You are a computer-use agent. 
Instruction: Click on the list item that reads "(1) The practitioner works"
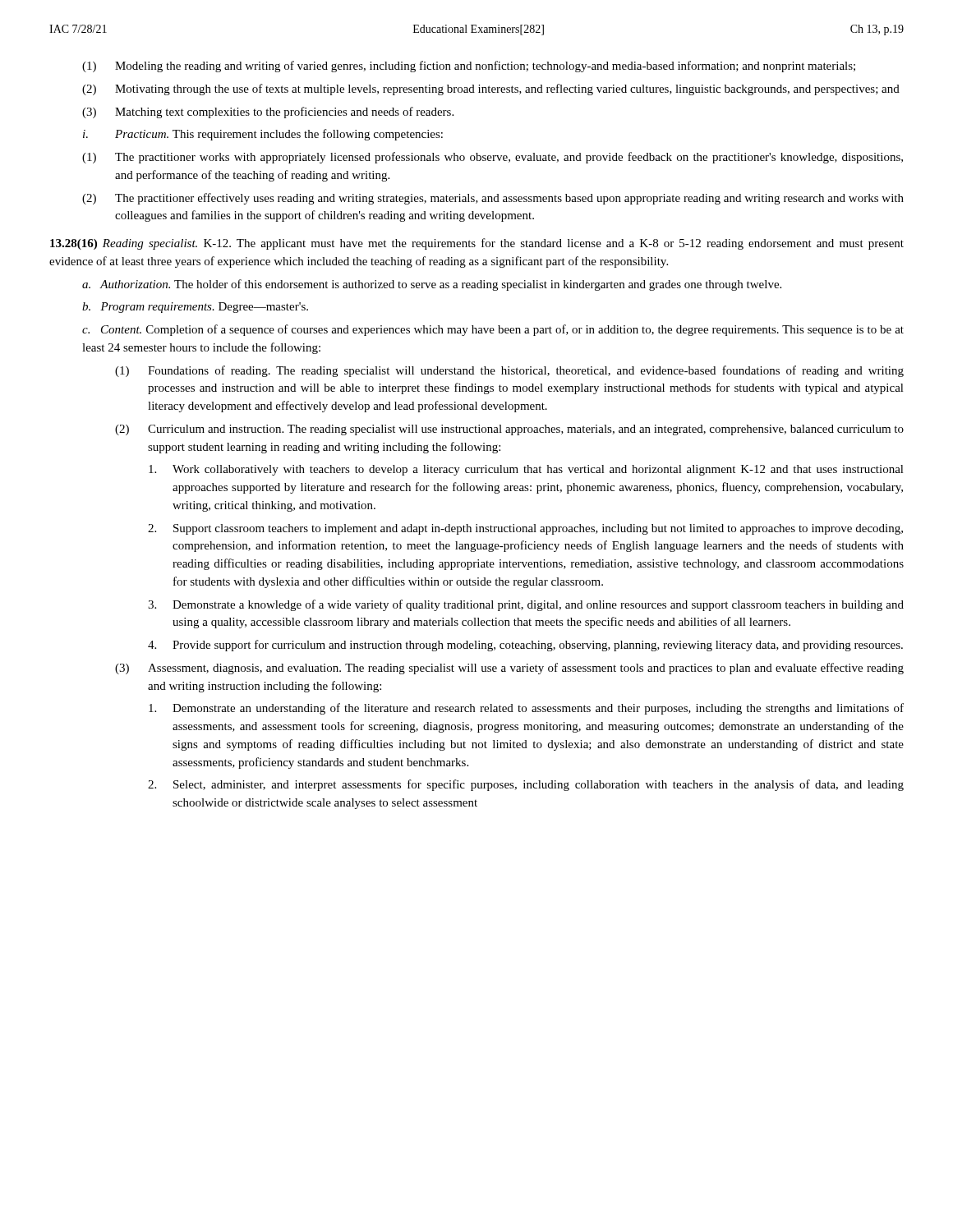click(x=493, y=167)
